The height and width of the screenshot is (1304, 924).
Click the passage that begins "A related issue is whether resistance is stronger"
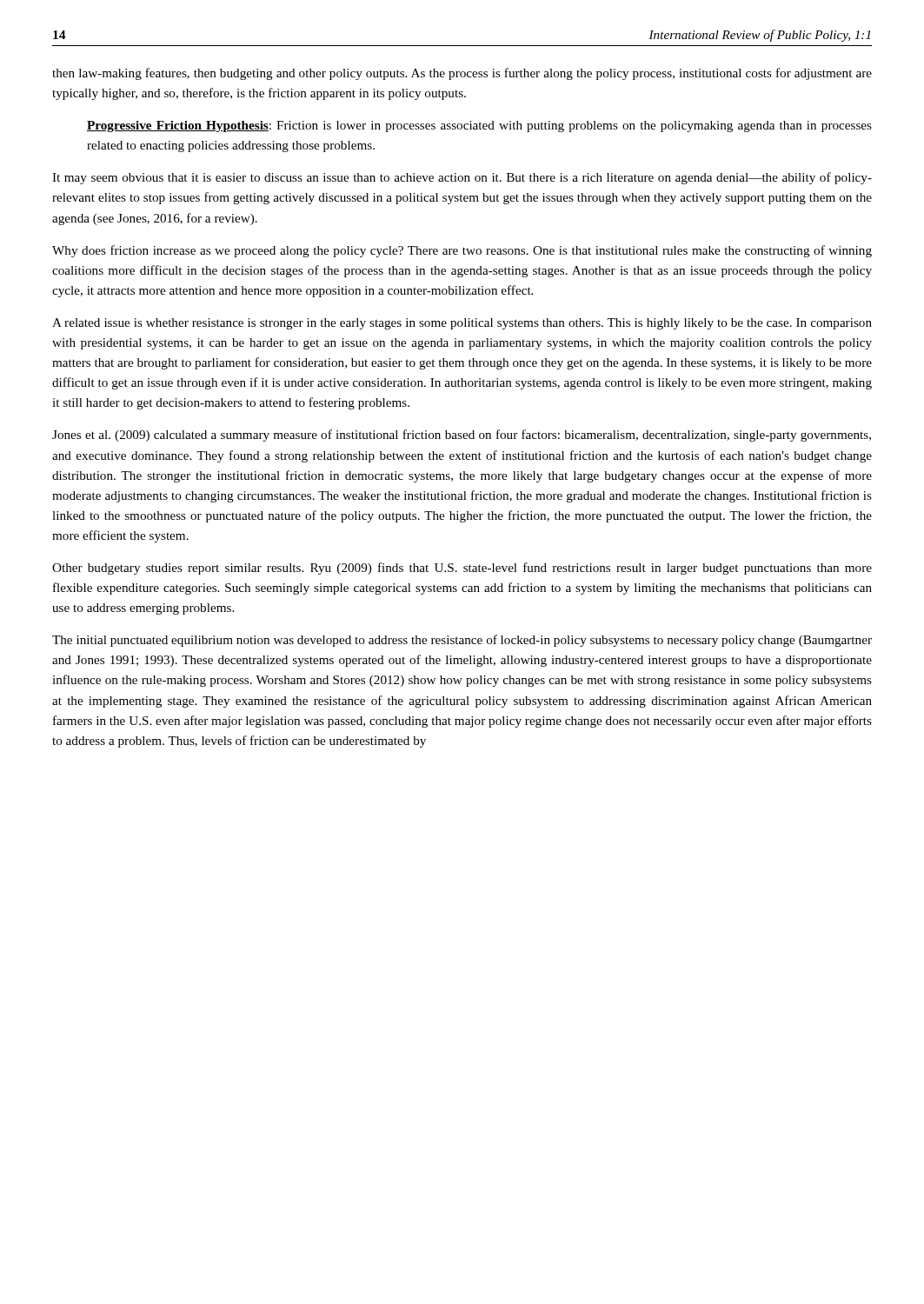462,362
